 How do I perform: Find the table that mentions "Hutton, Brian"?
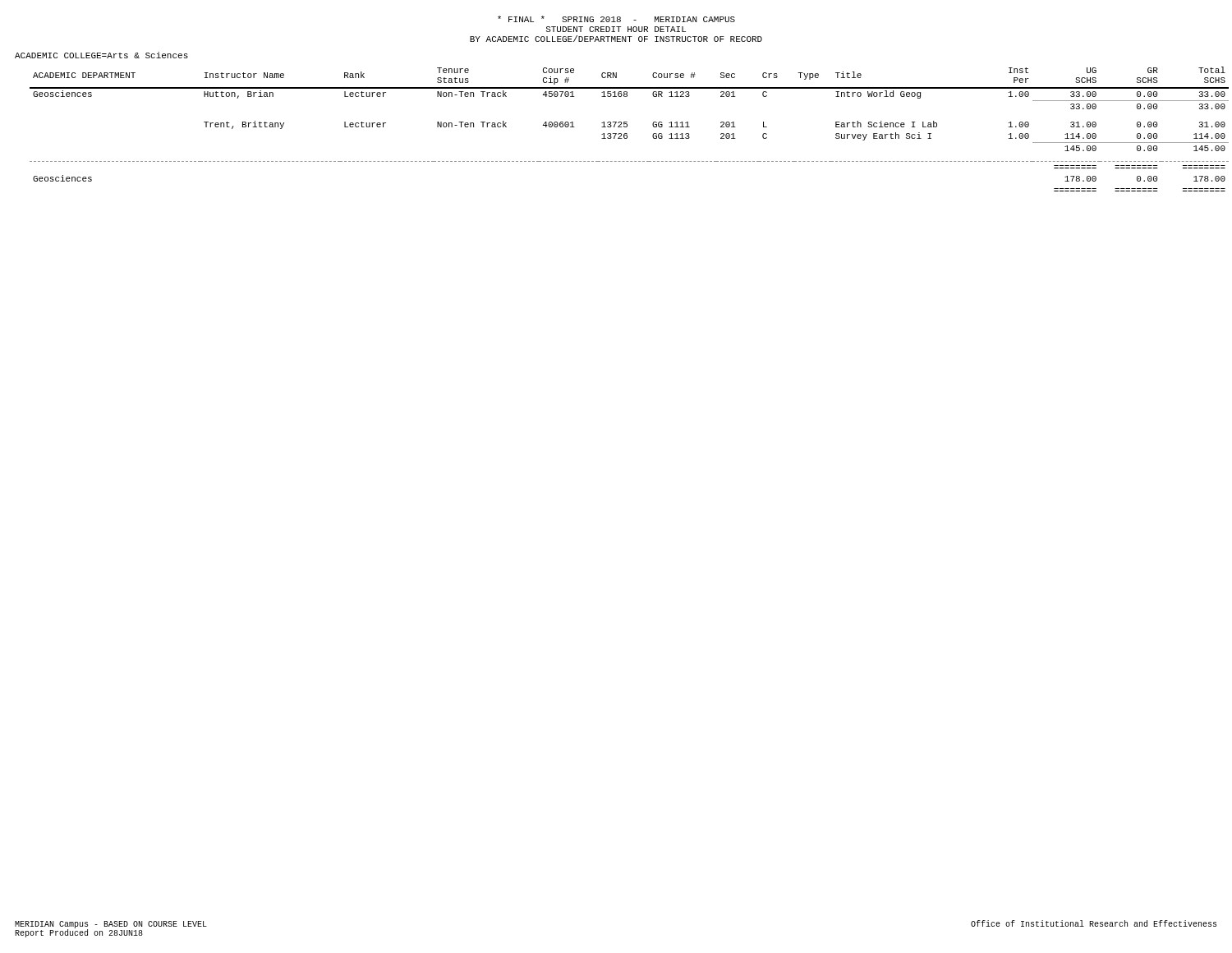click(623, 130)
